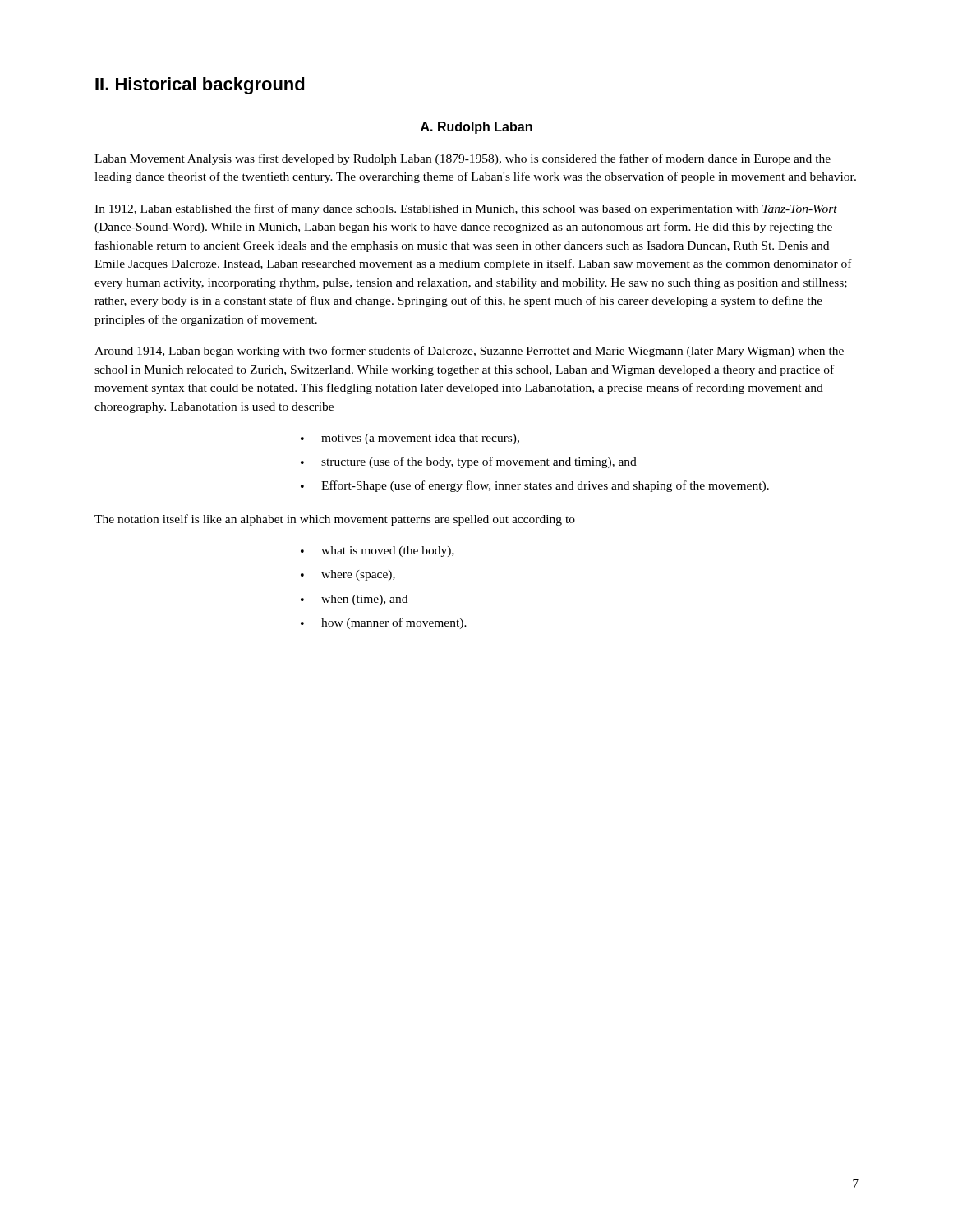The image size is (953, 1232).
Task: Locate the list item that reads "• where (space),"
Action: tap(348, 575)
